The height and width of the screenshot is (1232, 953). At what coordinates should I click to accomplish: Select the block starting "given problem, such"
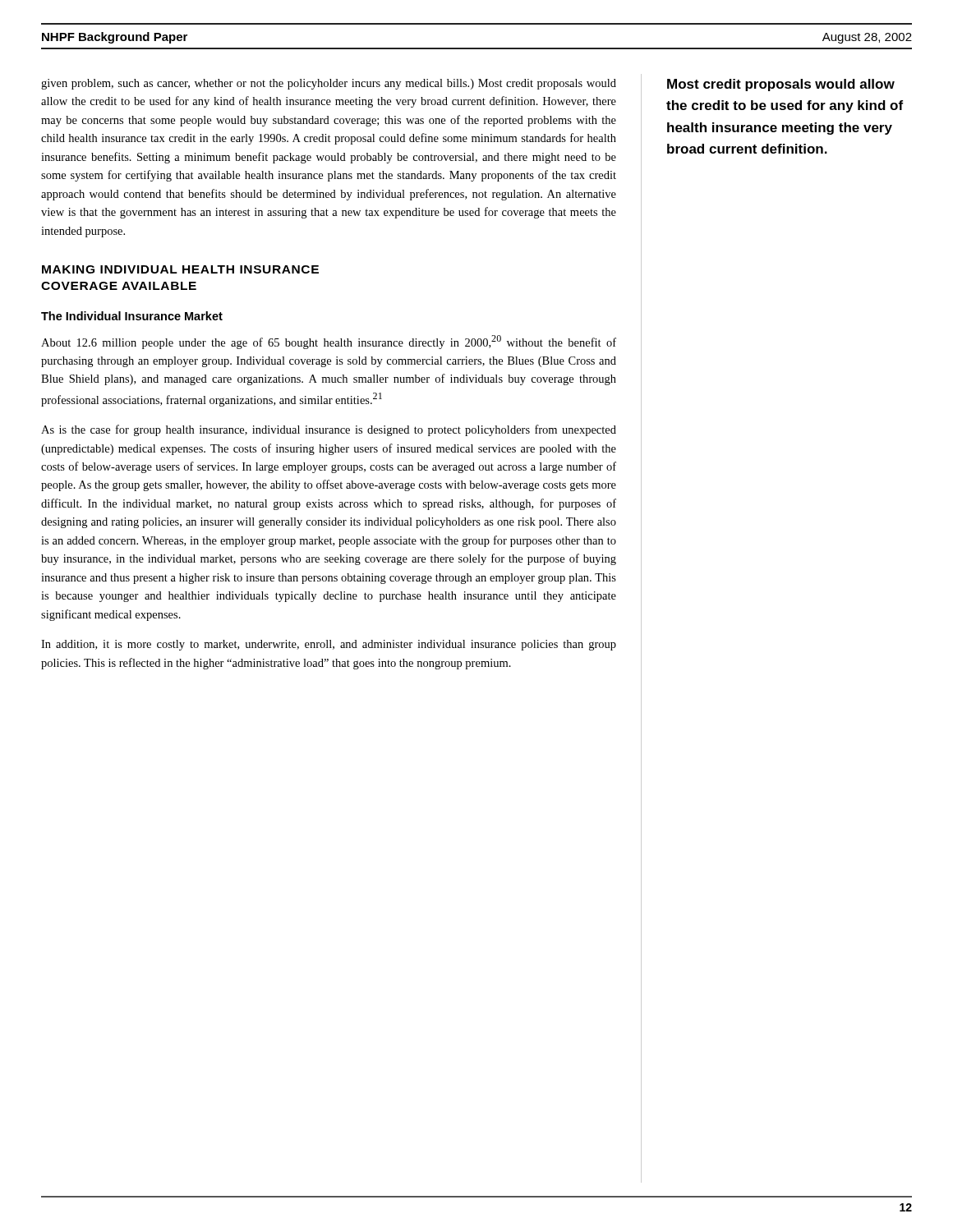pos(329,157)
